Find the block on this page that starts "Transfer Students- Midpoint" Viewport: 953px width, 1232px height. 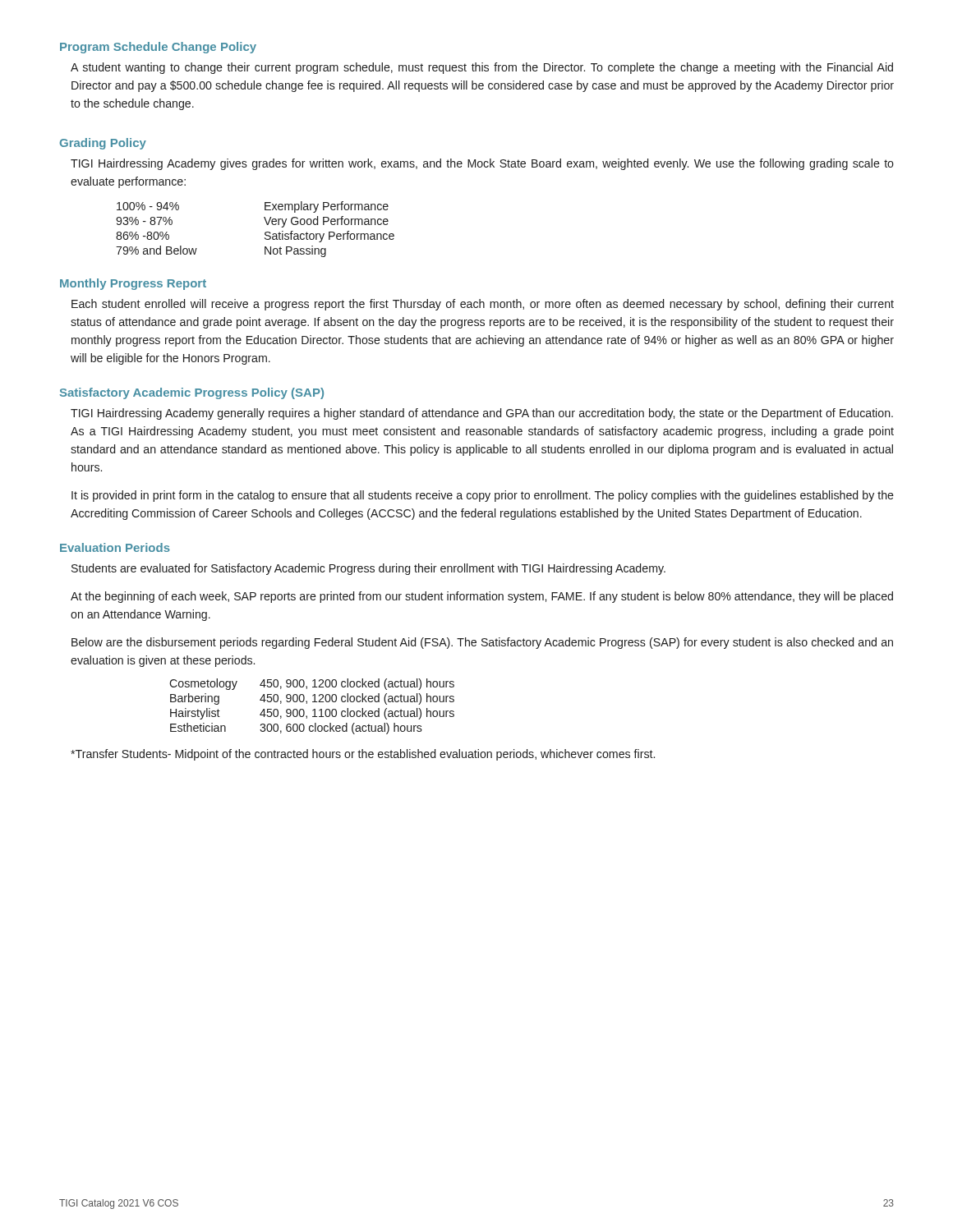pyautogui.click(x=363, y=754)
